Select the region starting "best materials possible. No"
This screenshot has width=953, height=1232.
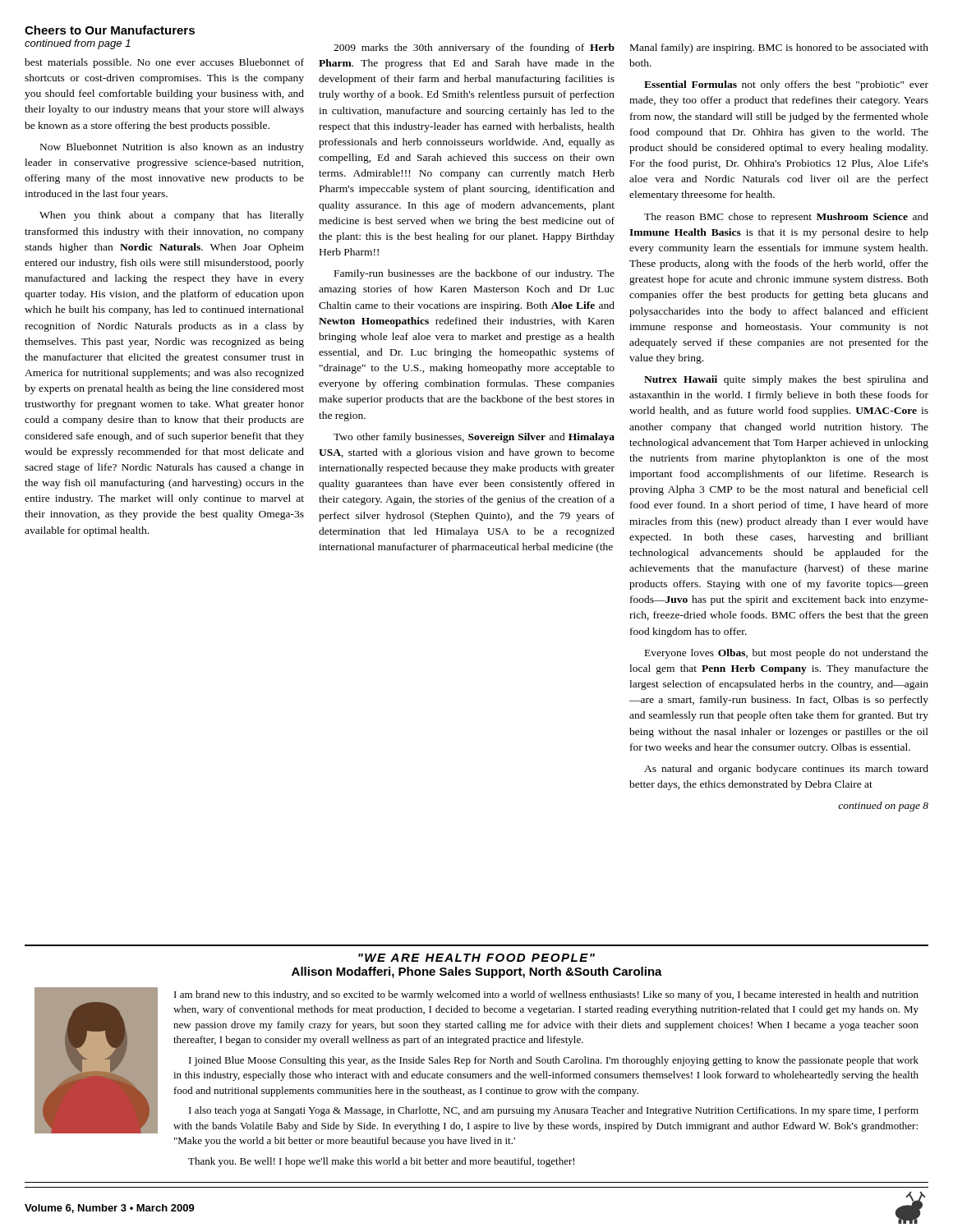[x=164, y=296]
